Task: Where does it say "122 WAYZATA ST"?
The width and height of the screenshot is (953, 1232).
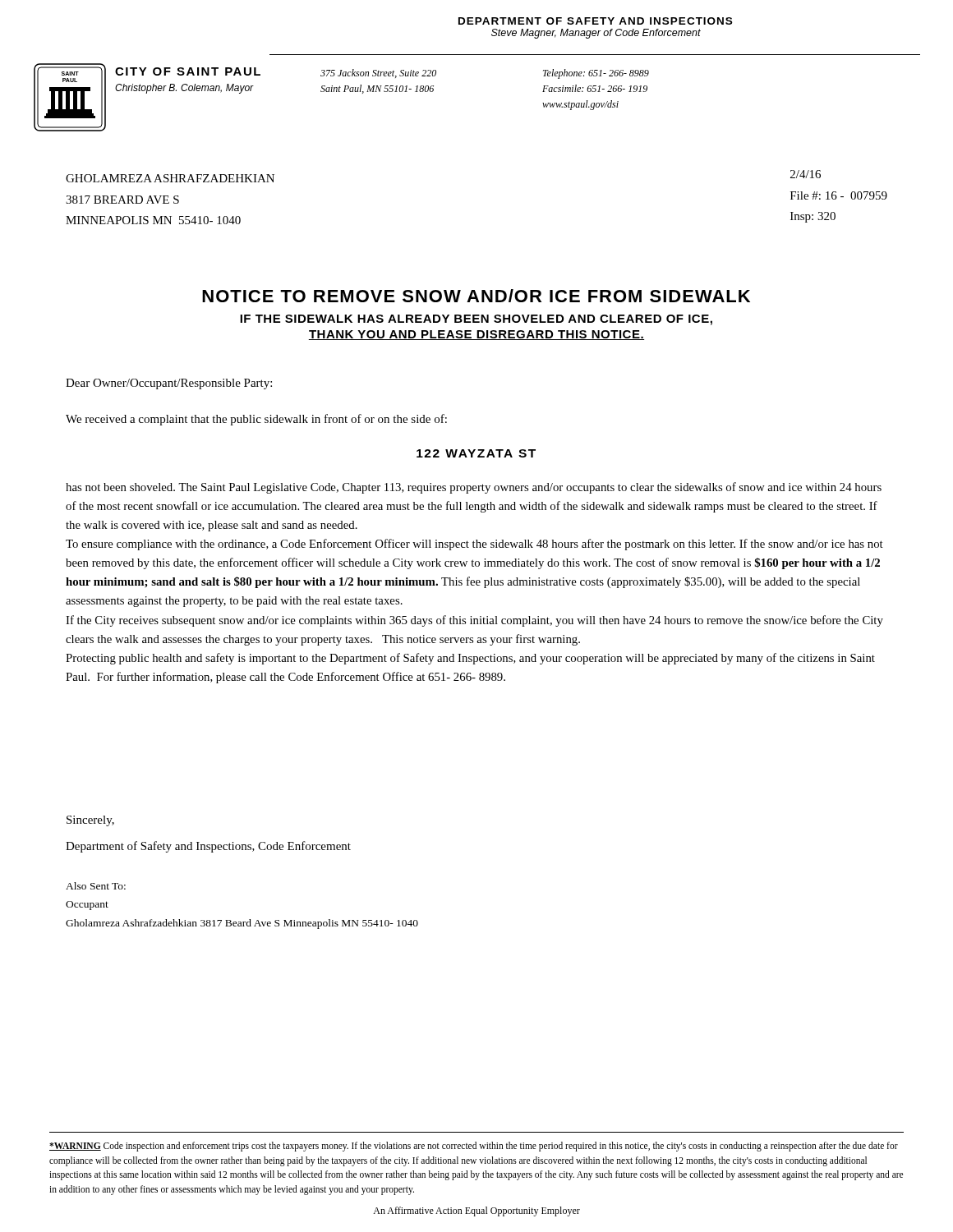Action: 476,453
